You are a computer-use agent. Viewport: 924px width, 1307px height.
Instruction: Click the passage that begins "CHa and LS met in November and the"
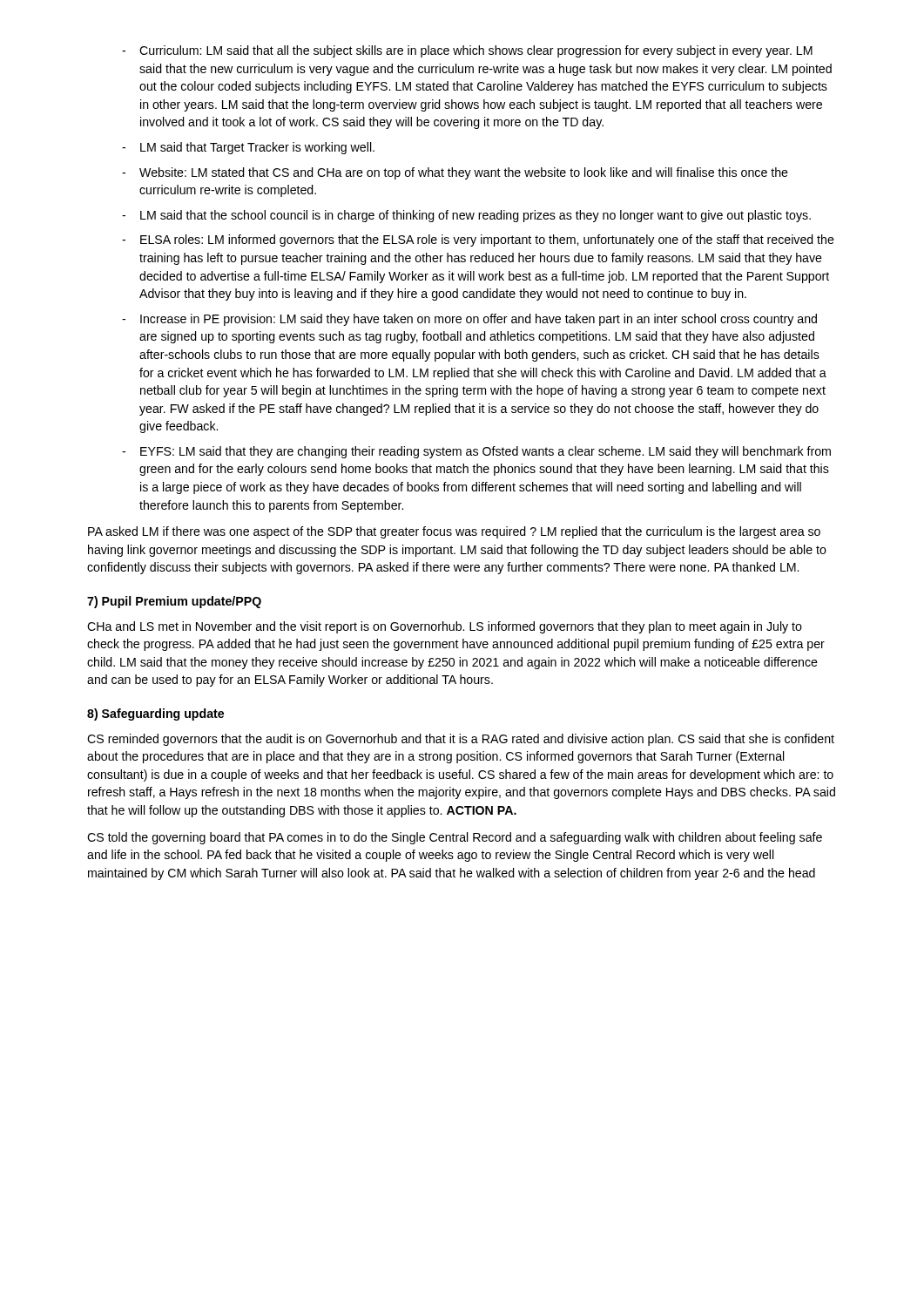(456, 653)
